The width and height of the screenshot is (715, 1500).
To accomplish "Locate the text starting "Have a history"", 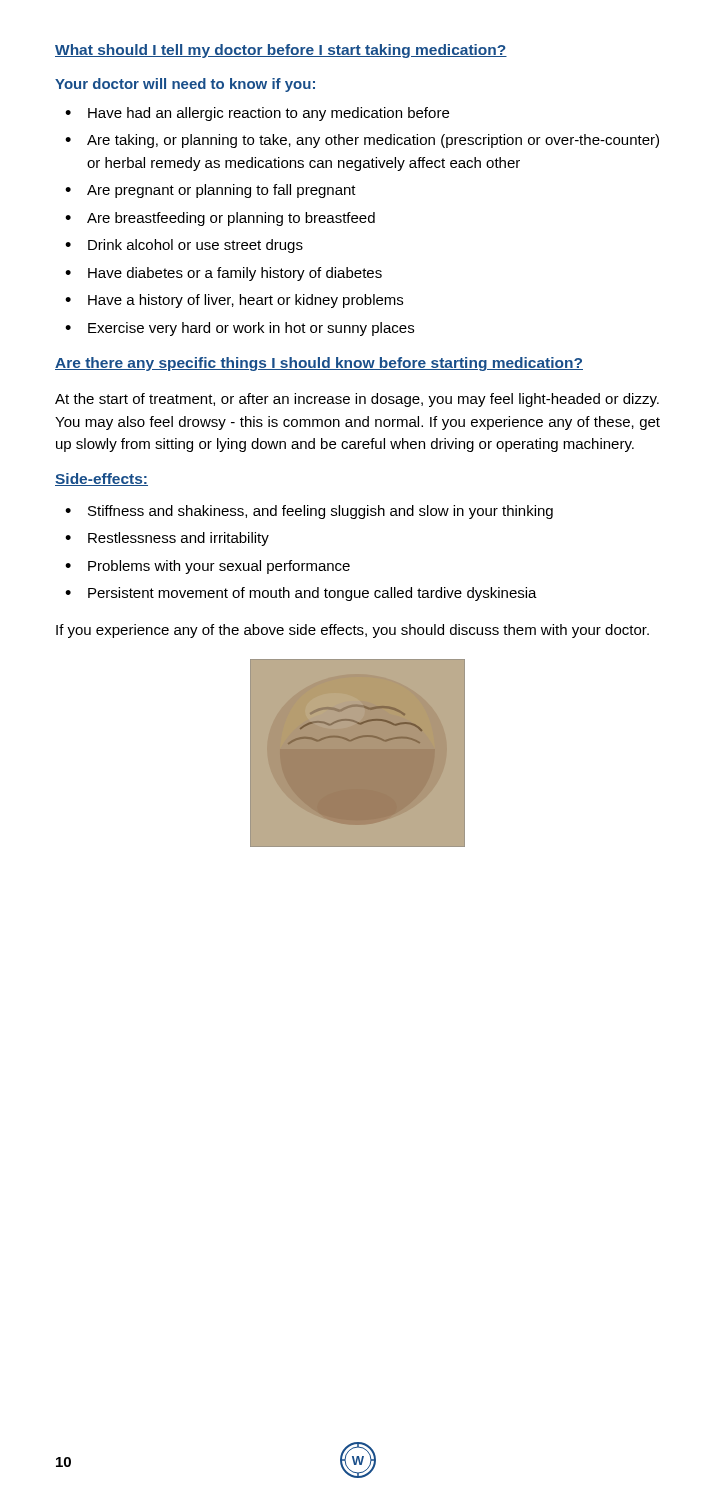I will click(363, 301).
